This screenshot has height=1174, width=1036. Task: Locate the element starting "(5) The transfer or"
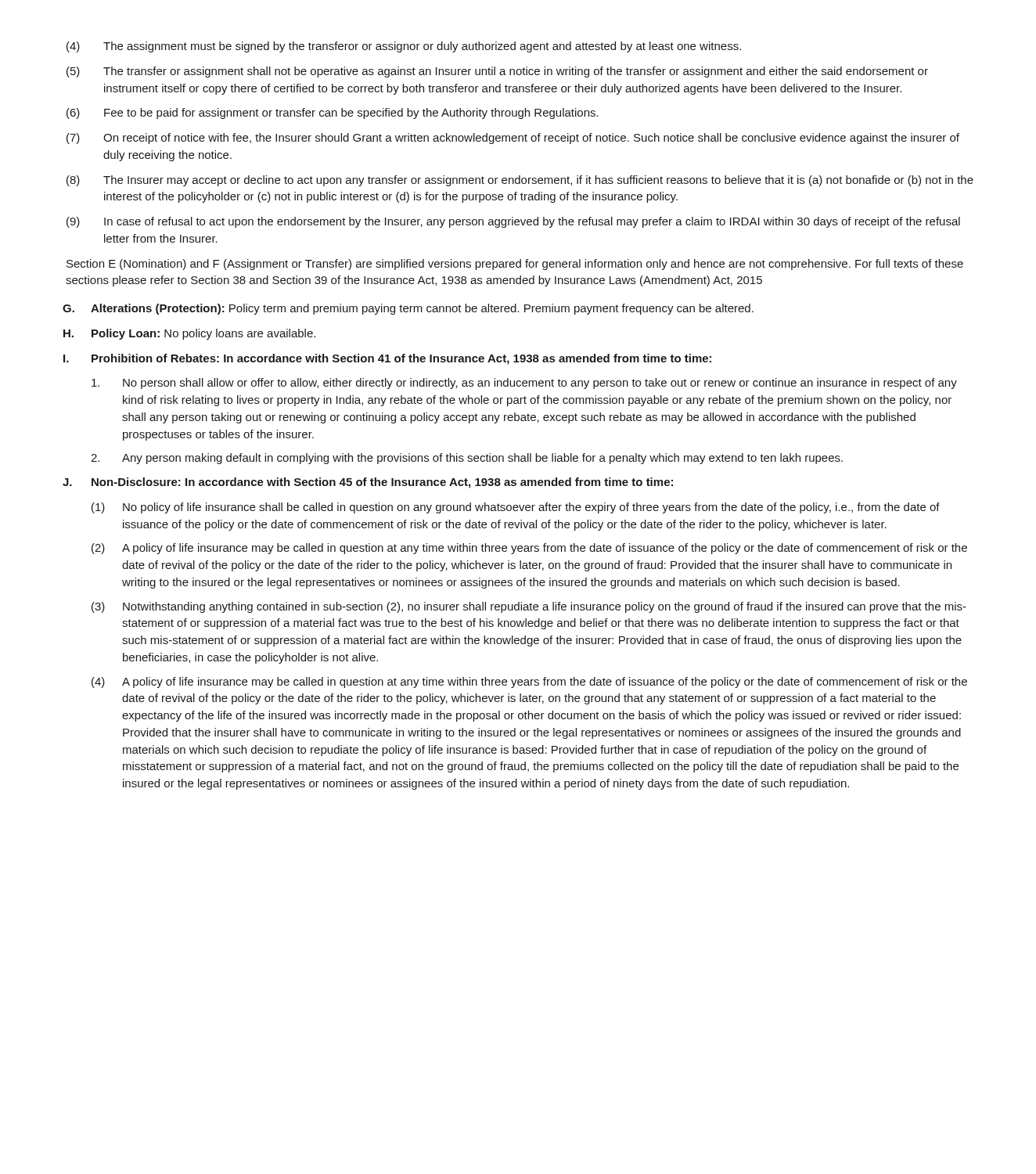click(518, 79)
